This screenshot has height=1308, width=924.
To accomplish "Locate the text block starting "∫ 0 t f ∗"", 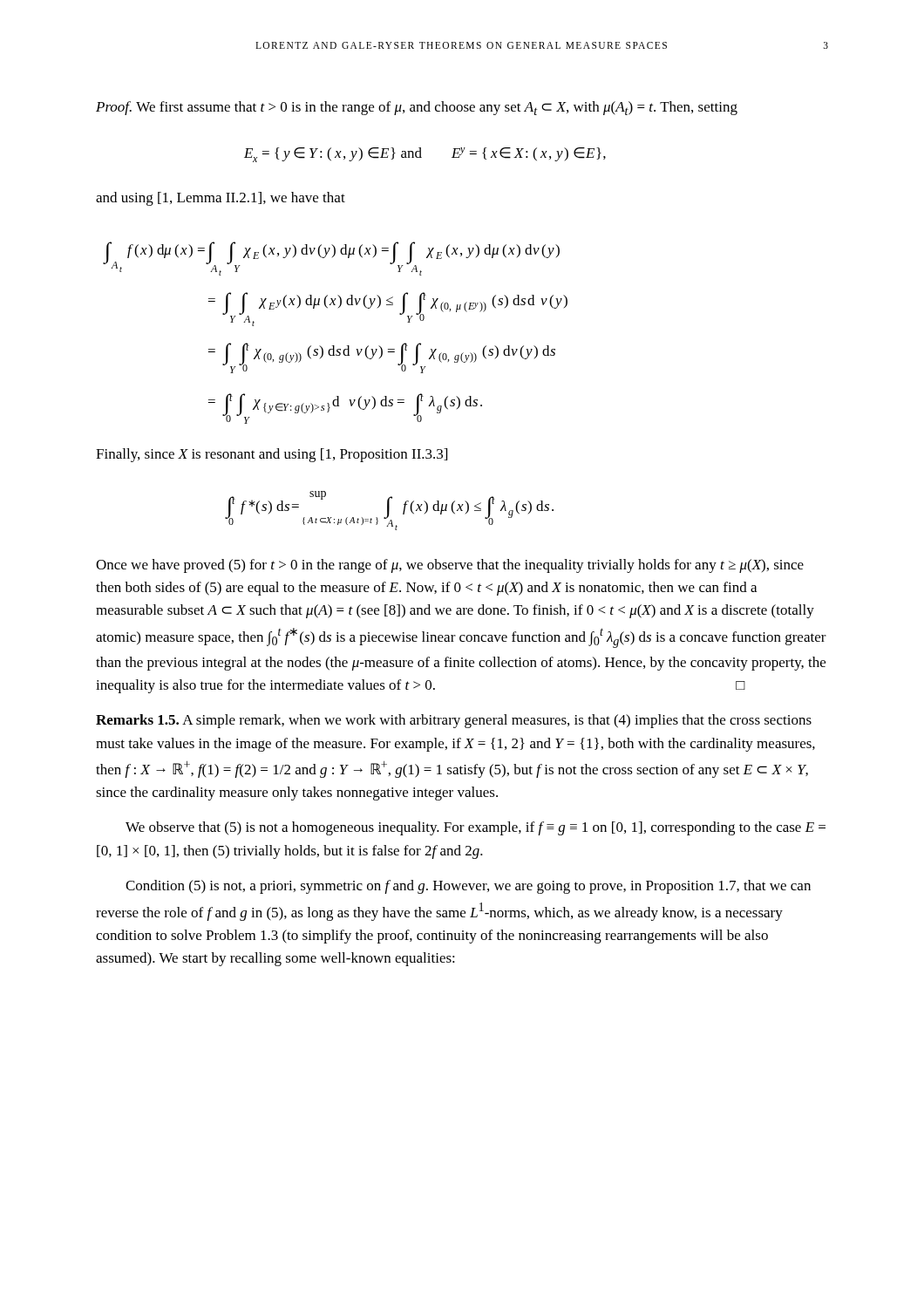I will coord(462,506).
